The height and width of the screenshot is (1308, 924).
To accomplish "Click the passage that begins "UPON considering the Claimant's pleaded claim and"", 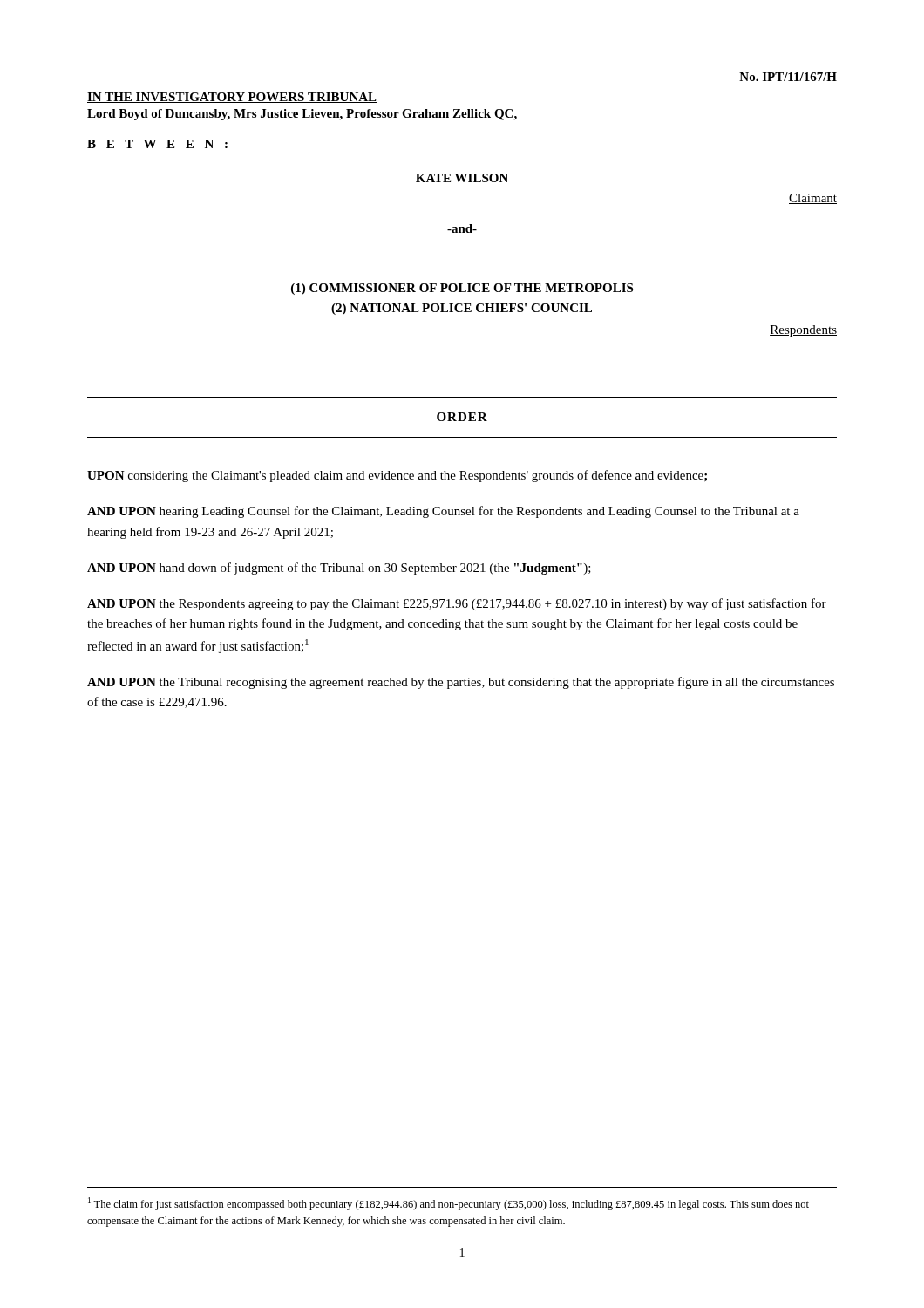I will click(x=398, y=475).
